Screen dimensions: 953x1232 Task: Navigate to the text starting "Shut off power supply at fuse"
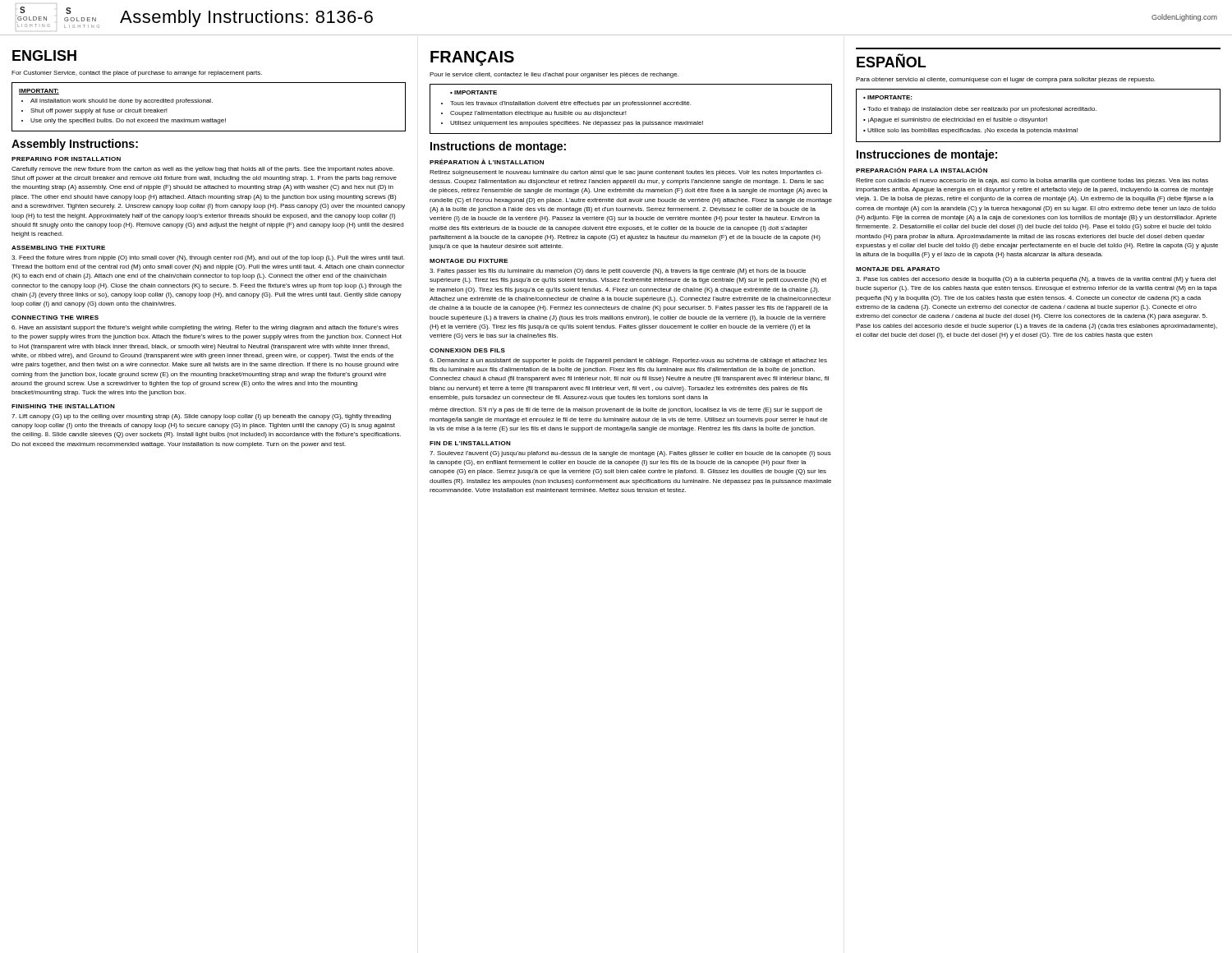[x=99, y=111]
